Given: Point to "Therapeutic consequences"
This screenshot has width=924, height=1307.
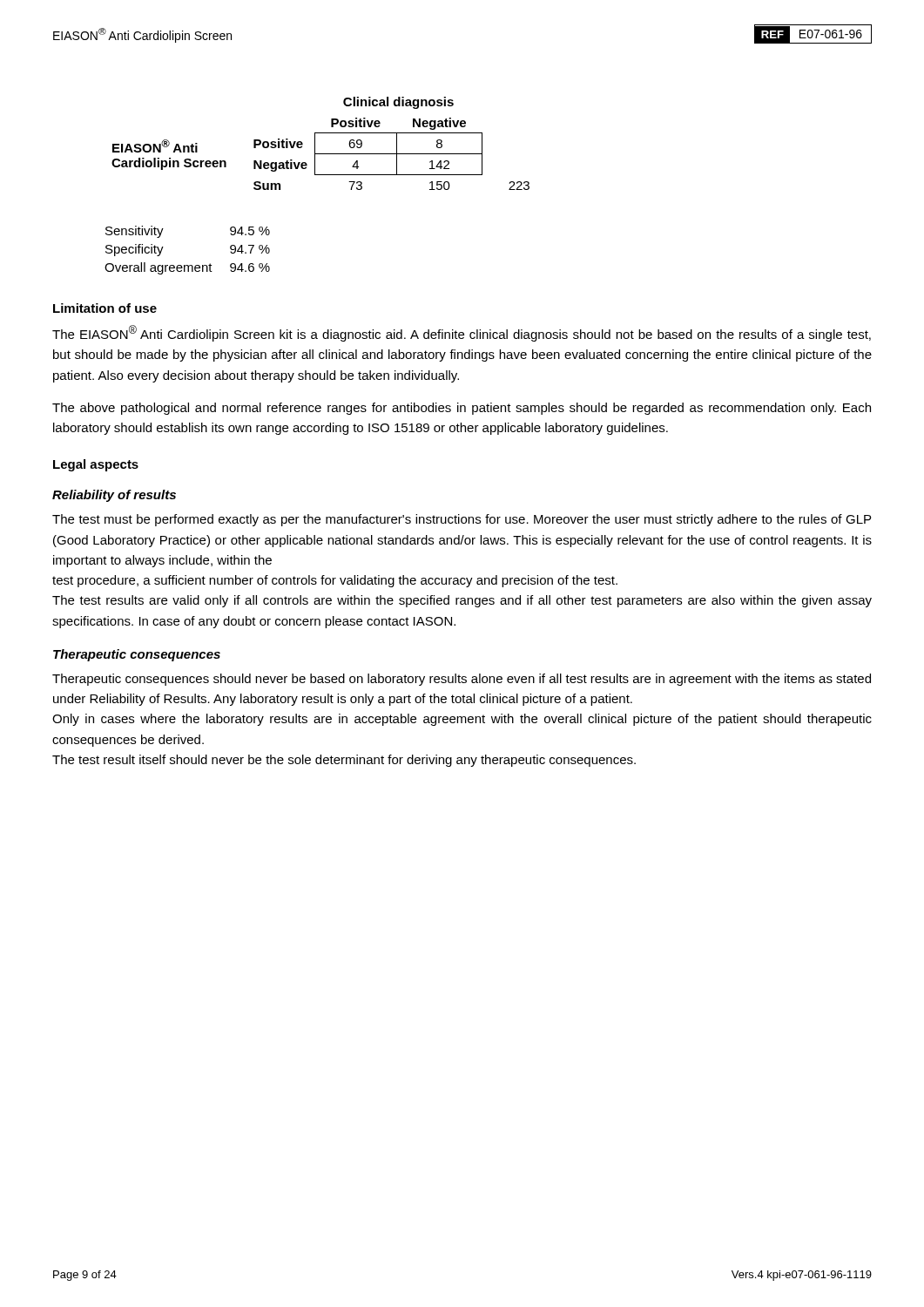Looking at the screenshot, I should [x=136, y=654].
